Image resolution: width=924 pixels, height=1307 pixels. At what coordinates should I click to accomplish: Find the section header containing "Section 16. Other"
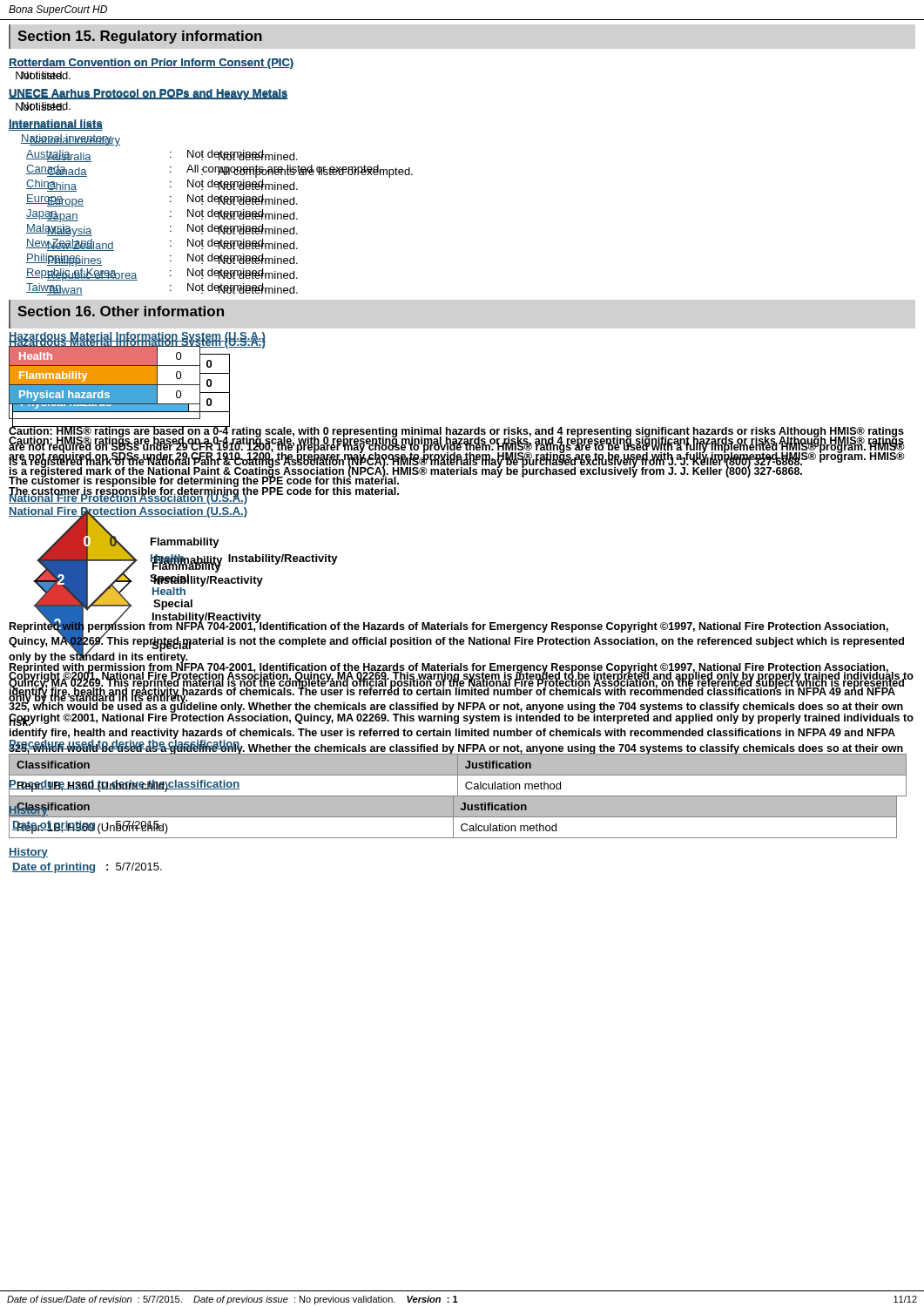point(121,316)
